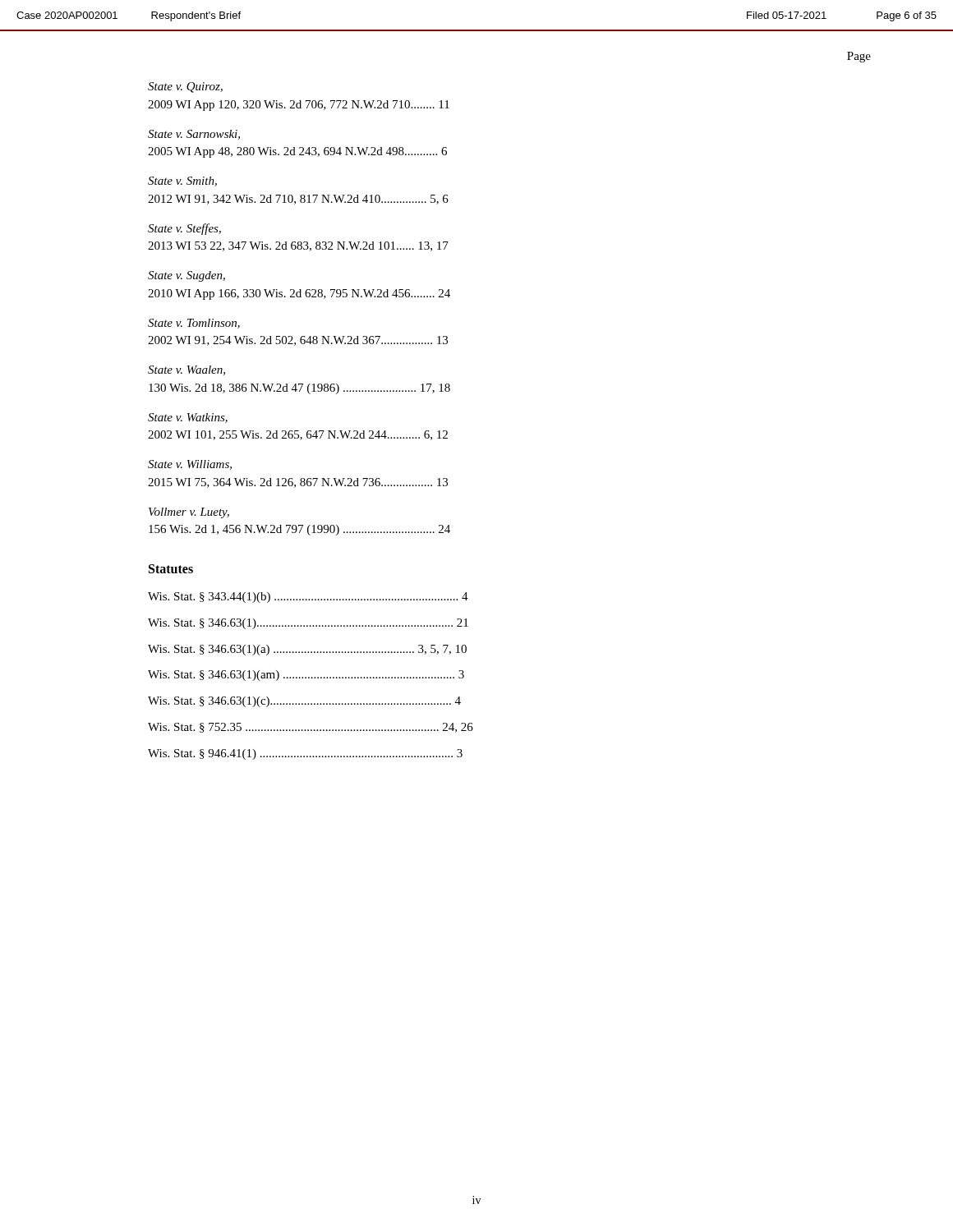
Task: Locate the list item with the text "State v. Watkins, 2002 WI 101, 255"
Action: [x=188, y=418]
